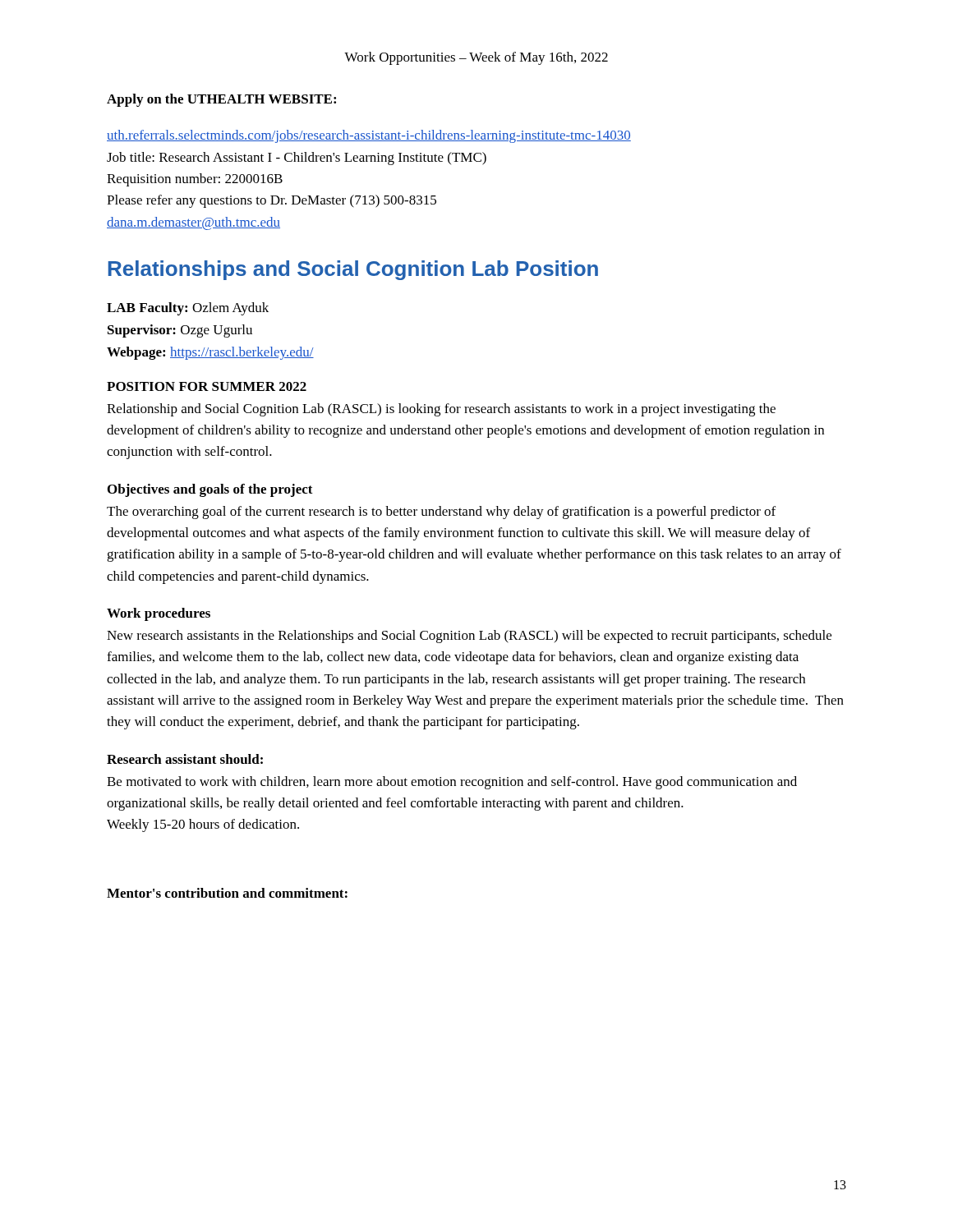Select the section header containing "Work procedures"

(x=159, y=613)
